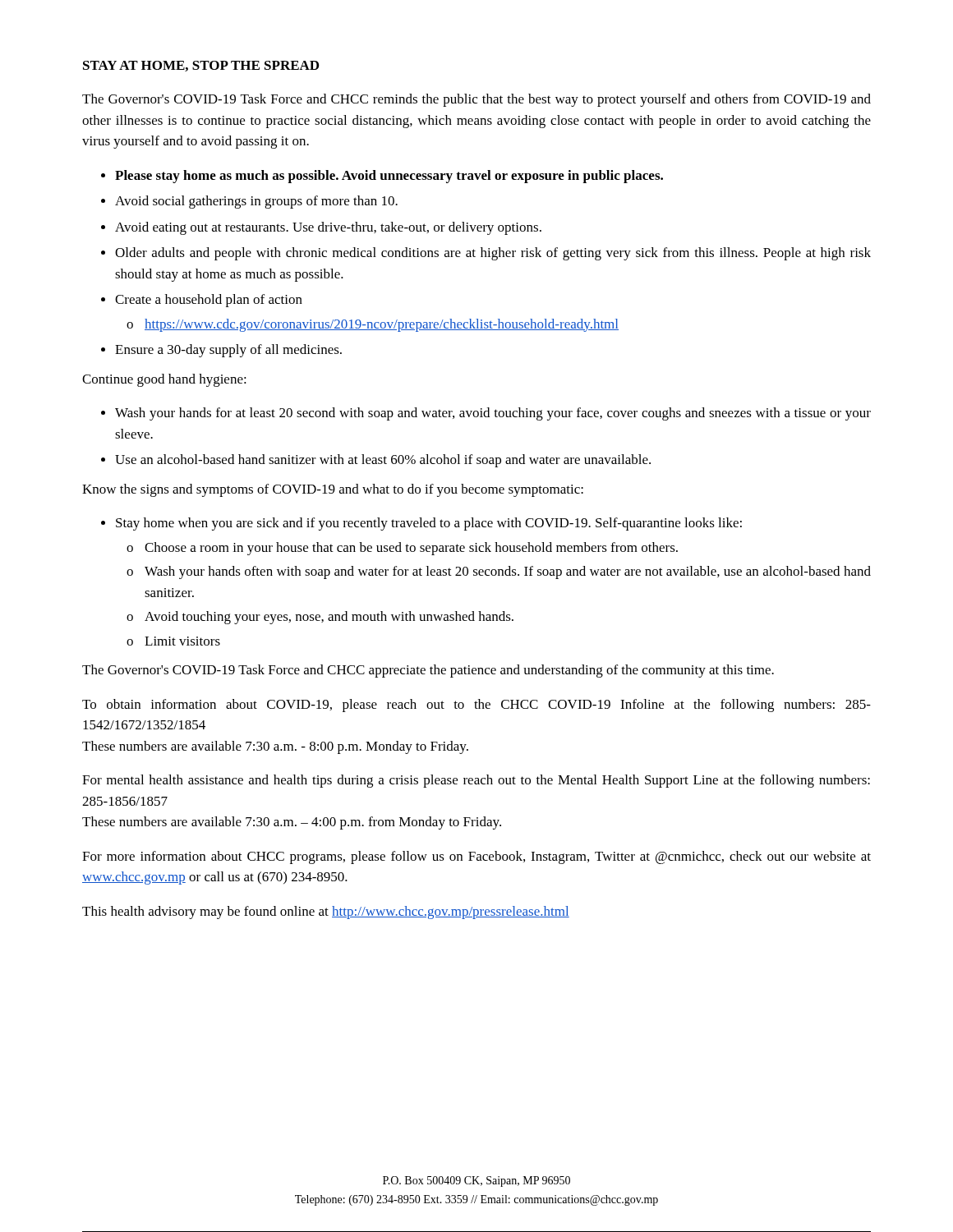The image size is (953, 1232).
Task: Click the passage that begins "For mental health assistance and health tips"
Action: point(476,781)
